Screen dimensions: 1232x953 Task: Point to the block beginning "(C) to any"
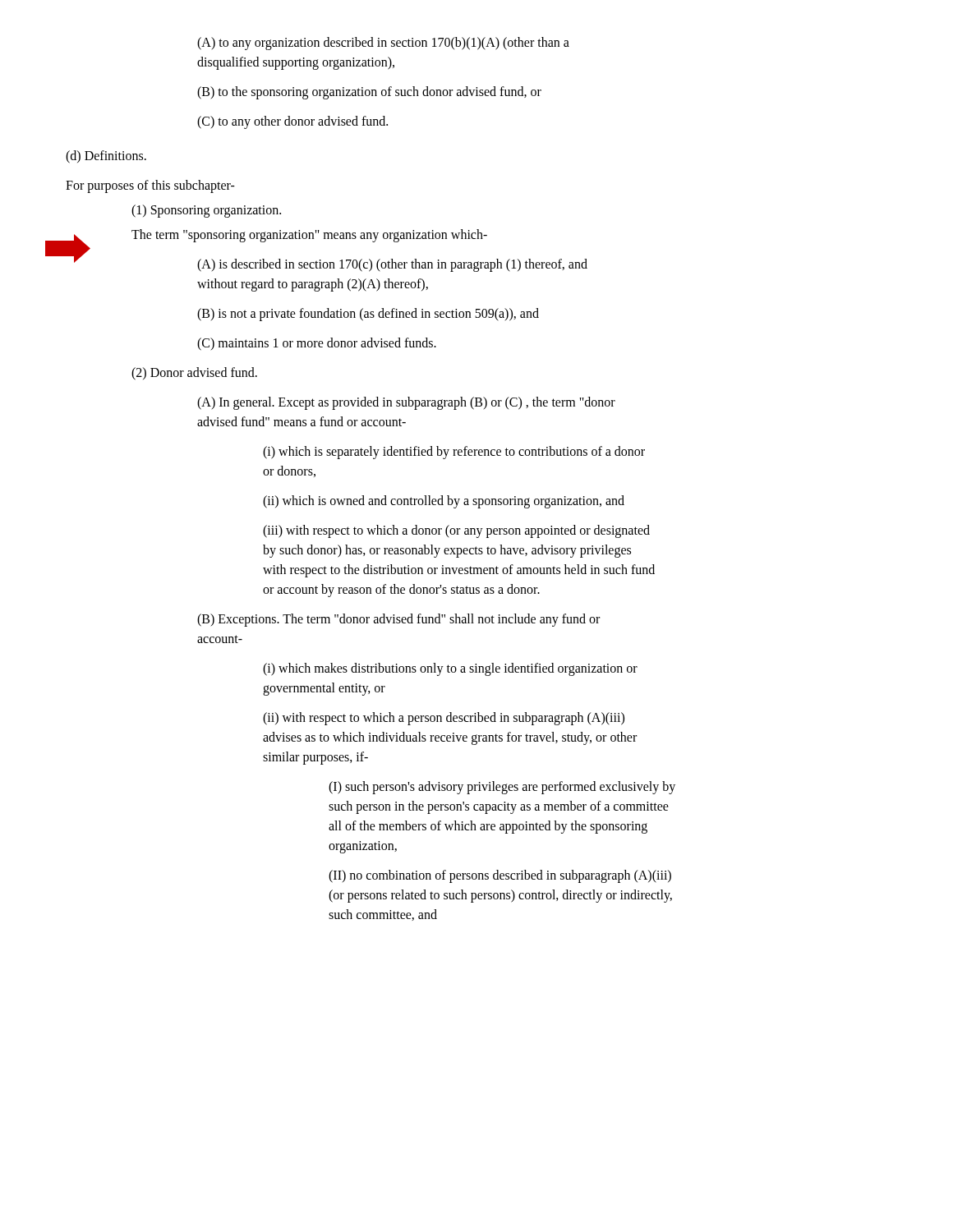(293, 121)
